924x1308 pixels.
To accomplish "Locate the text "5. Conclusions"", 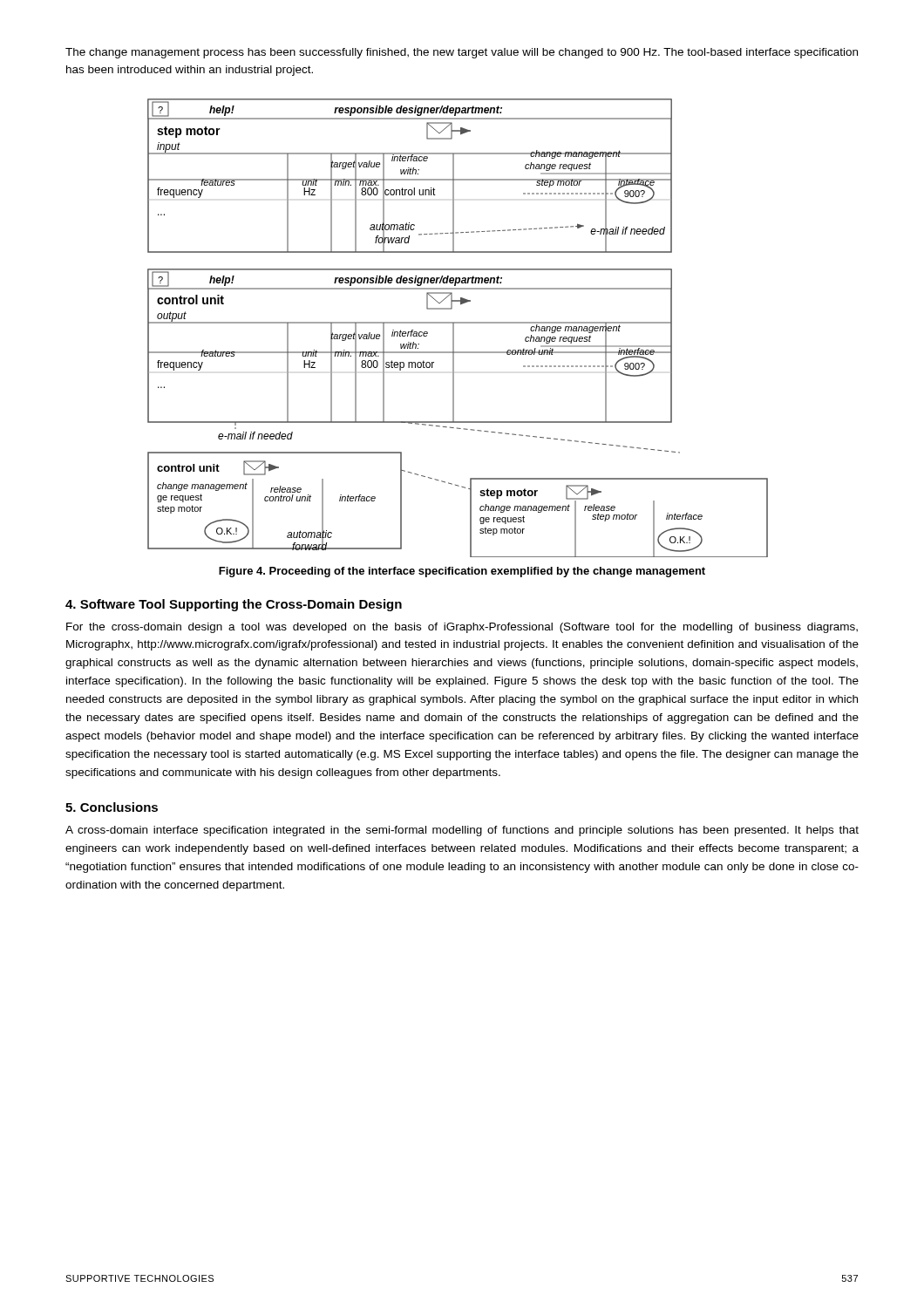I will tap(112, 807).
